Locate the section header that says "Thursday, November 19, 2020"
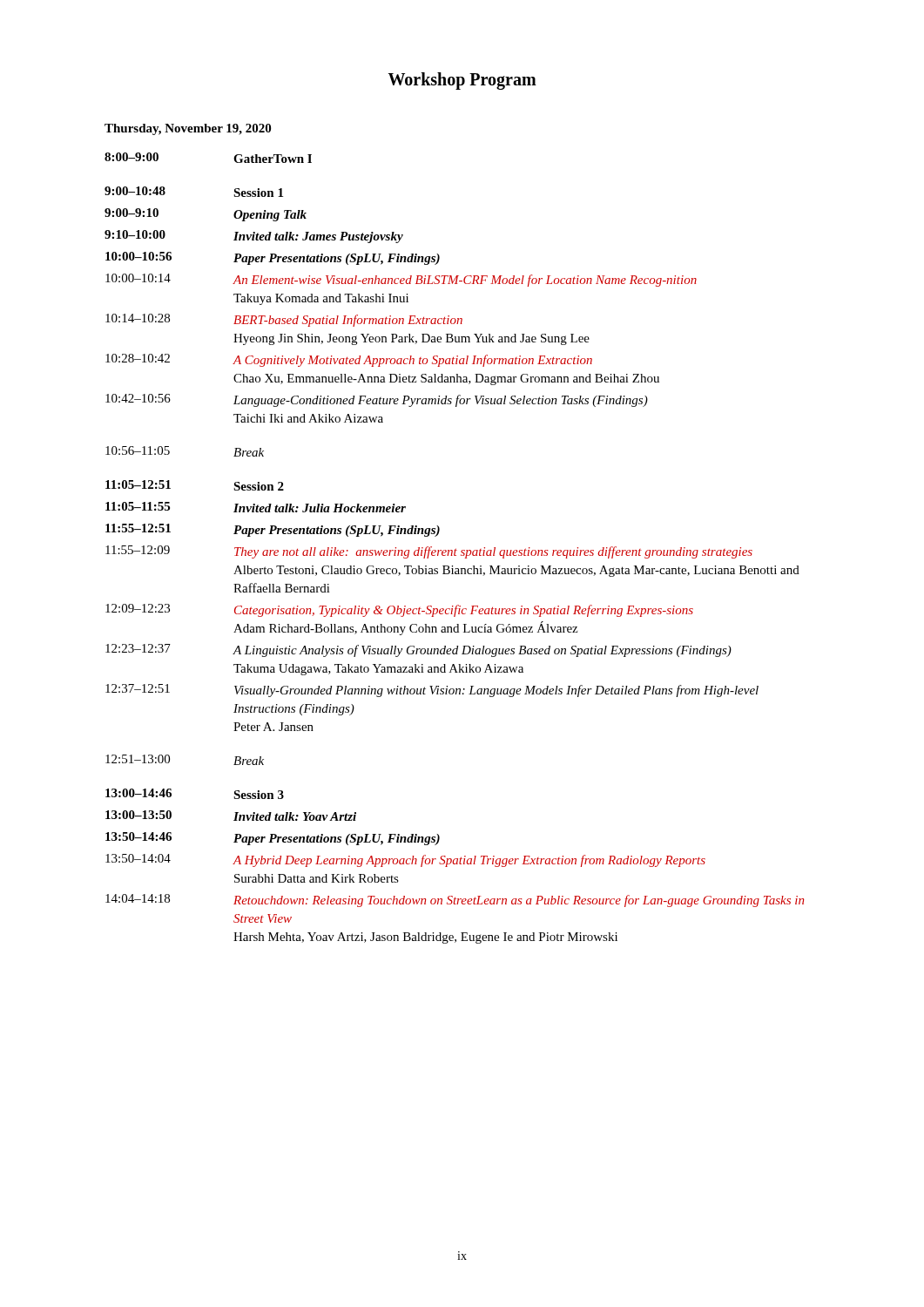The image size is (924, 1307). pyautogui.click(x=188, y=128)
